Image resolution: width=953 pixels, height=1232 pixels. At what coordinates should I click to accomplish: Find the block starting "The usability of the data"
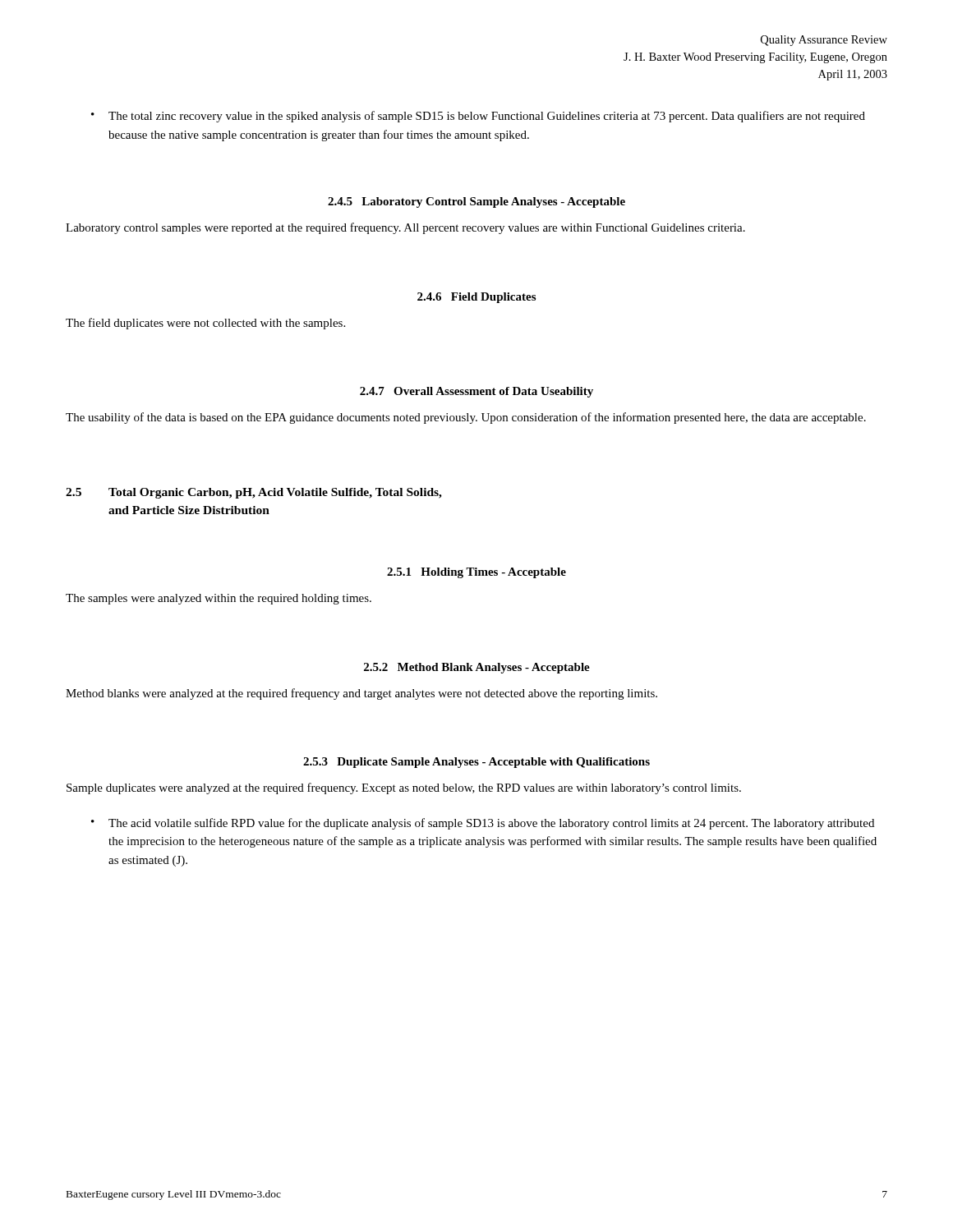click(x=466, y=417)
